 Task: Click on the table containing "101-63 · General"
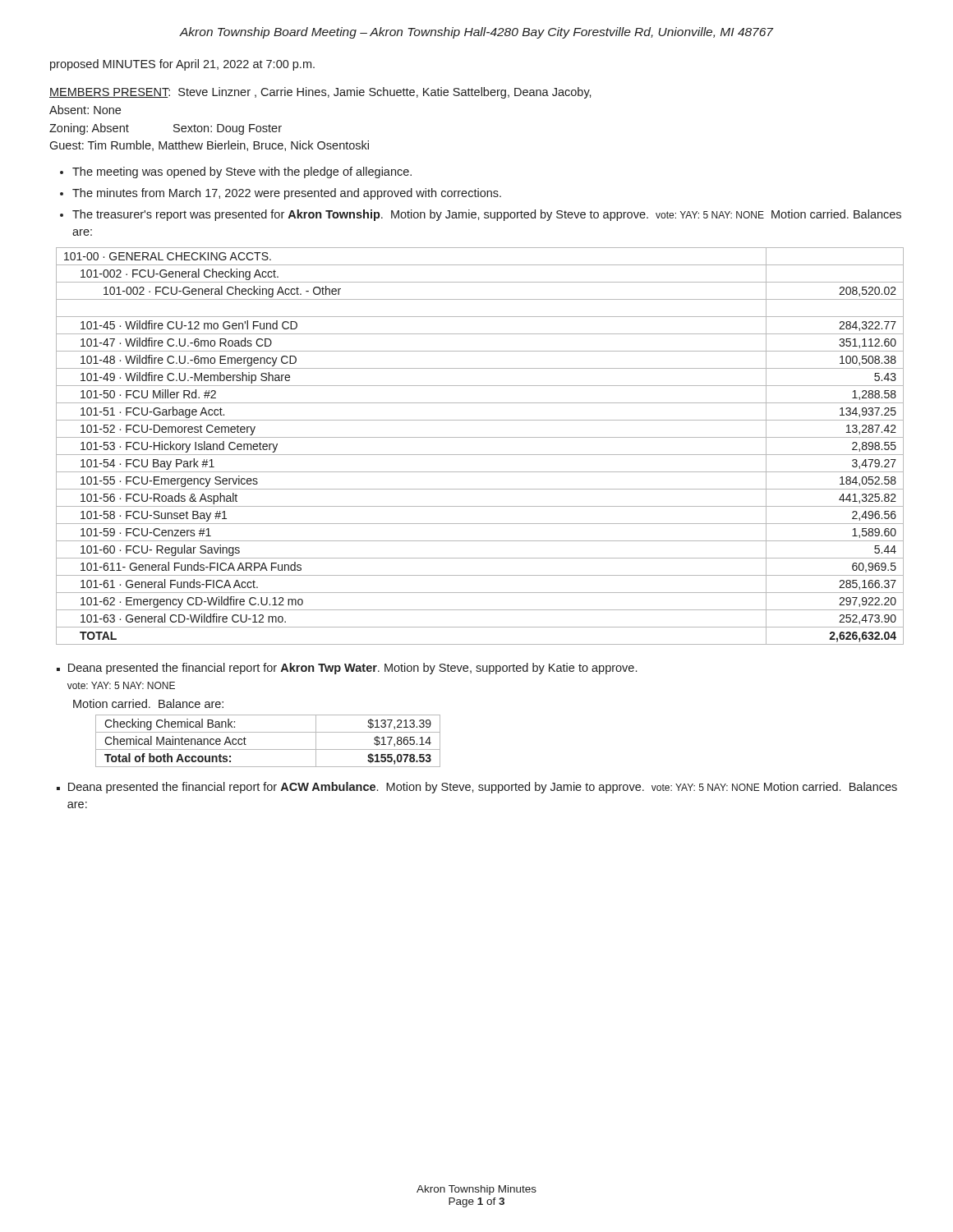pos(480,446)
